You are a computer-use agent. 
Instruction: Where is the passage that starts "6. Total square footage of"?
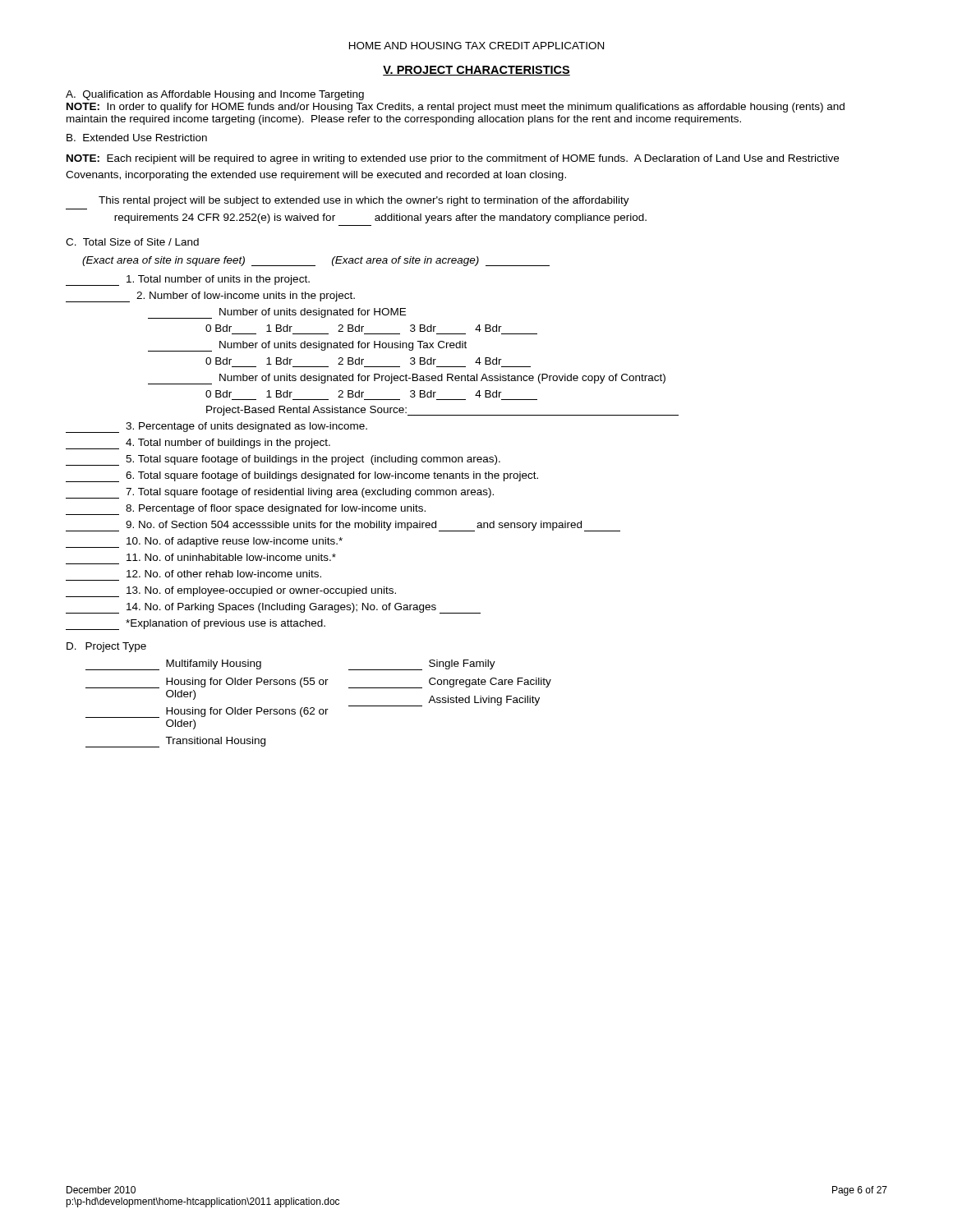coord(302,476)
